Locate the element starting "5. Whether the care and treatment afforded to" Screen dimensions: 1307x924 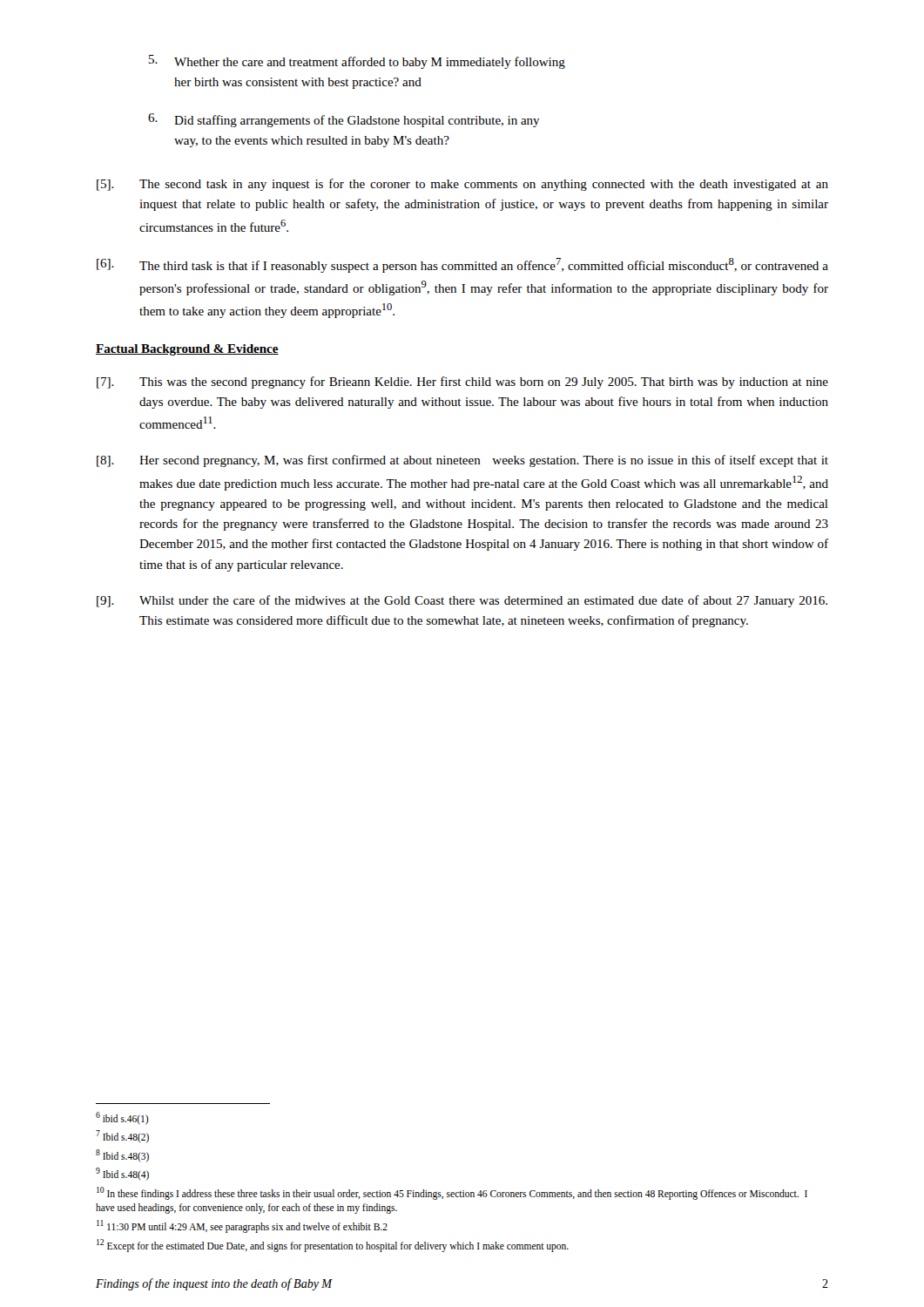(x=356, y=72)
